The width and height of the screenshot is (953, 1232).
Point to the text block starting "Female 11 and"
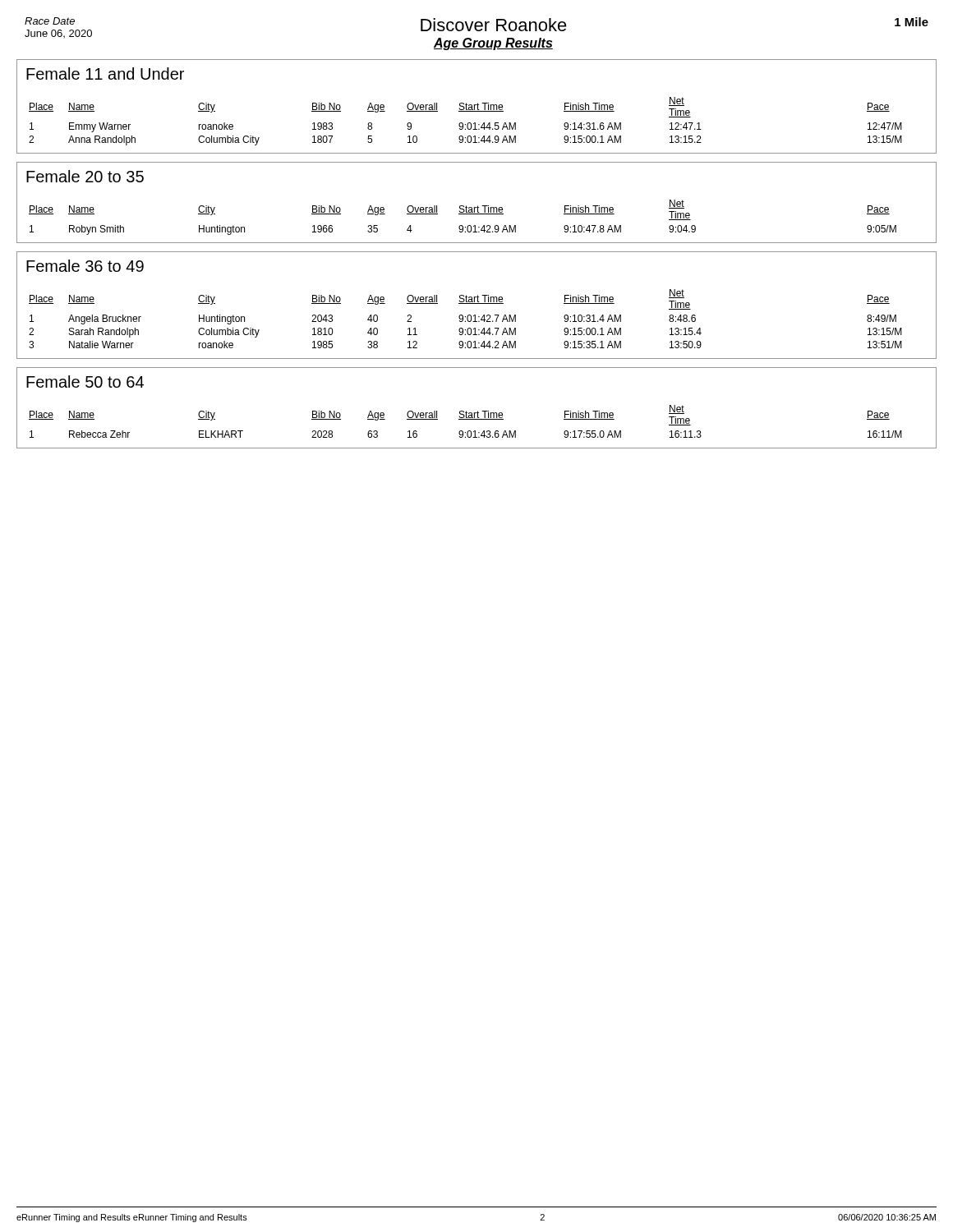(x=105, y=74)
